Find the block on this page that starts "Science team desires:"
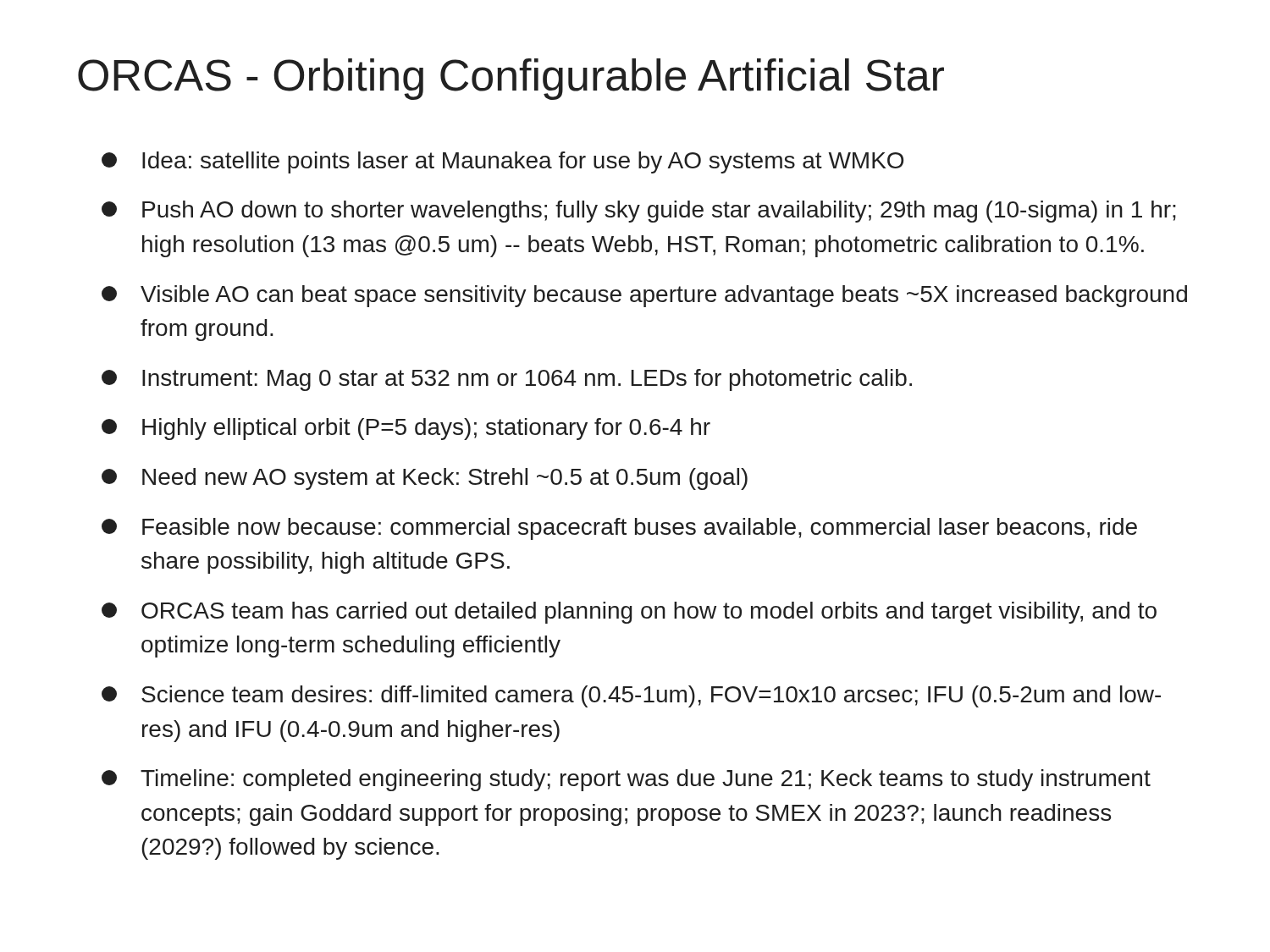The width and height of the screenshot is (1270, 952). [648, 712]
